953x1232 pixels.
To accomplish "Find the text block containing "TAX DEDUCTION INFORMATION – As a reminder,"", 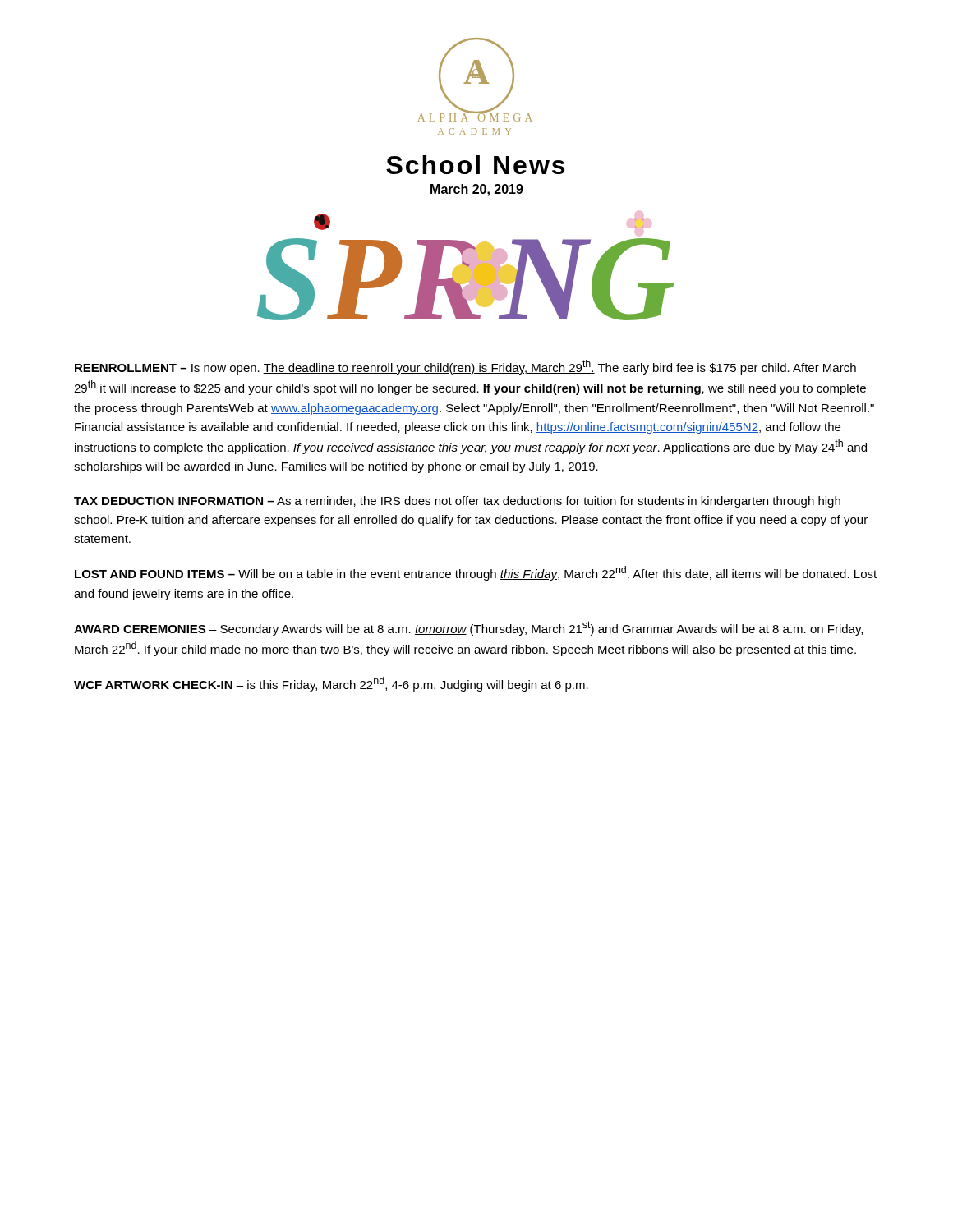I will tap(471, 519).
